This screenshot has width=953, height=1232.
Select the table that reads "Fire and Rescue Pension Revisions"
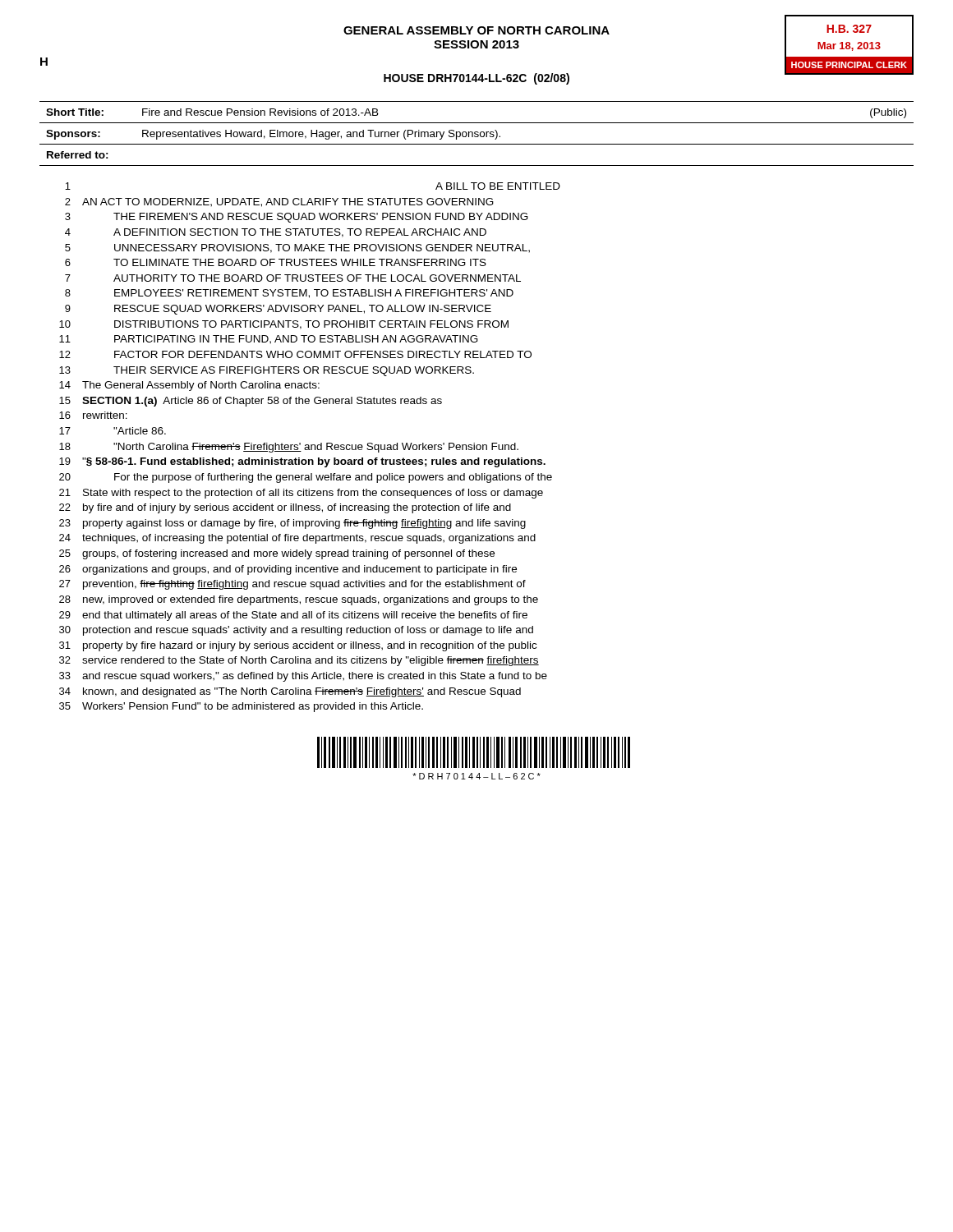476,133
